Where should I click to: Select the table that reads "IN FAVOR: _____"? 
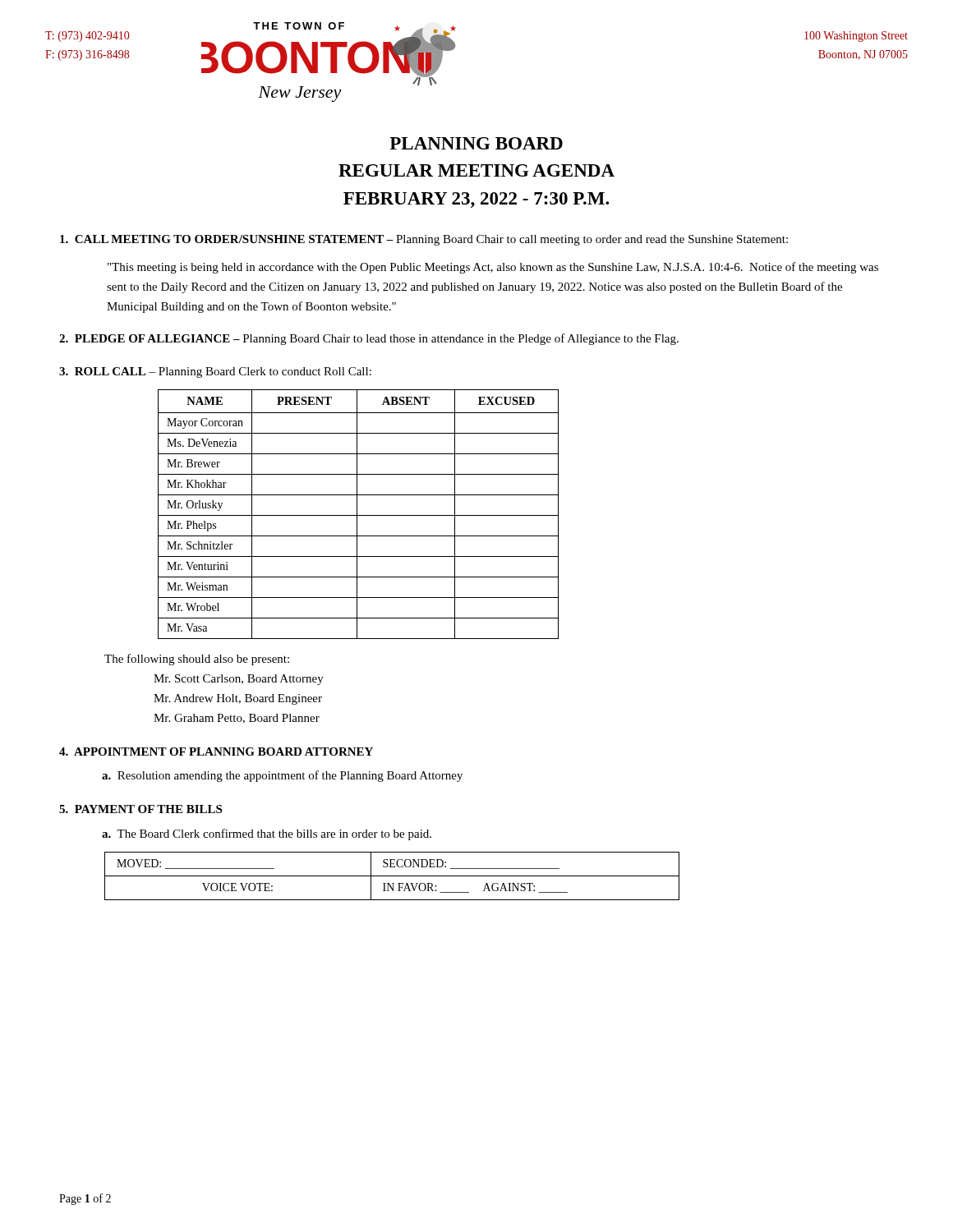coord(499,876)
